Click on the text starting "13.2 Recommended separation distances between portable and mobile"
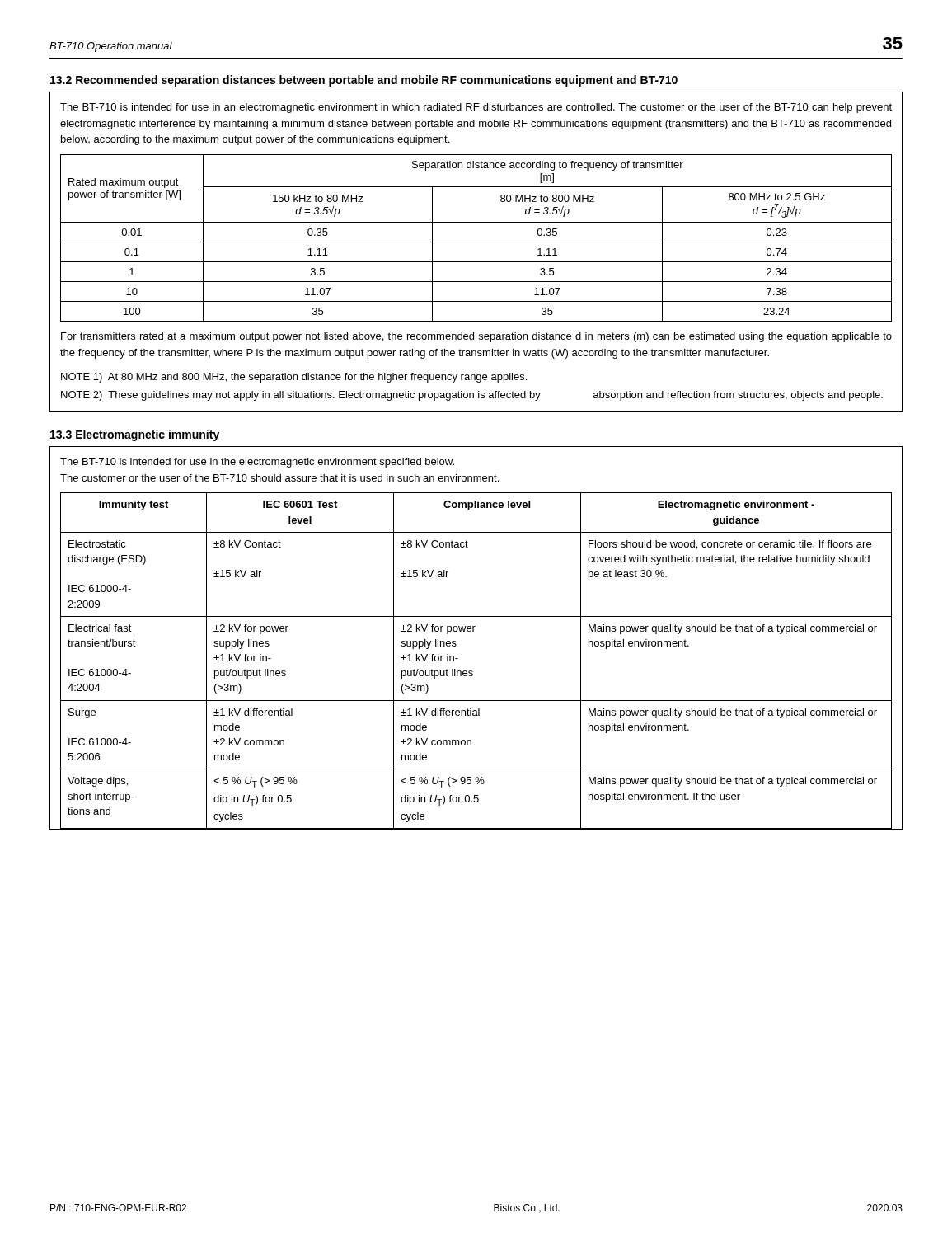 [364, 80]
